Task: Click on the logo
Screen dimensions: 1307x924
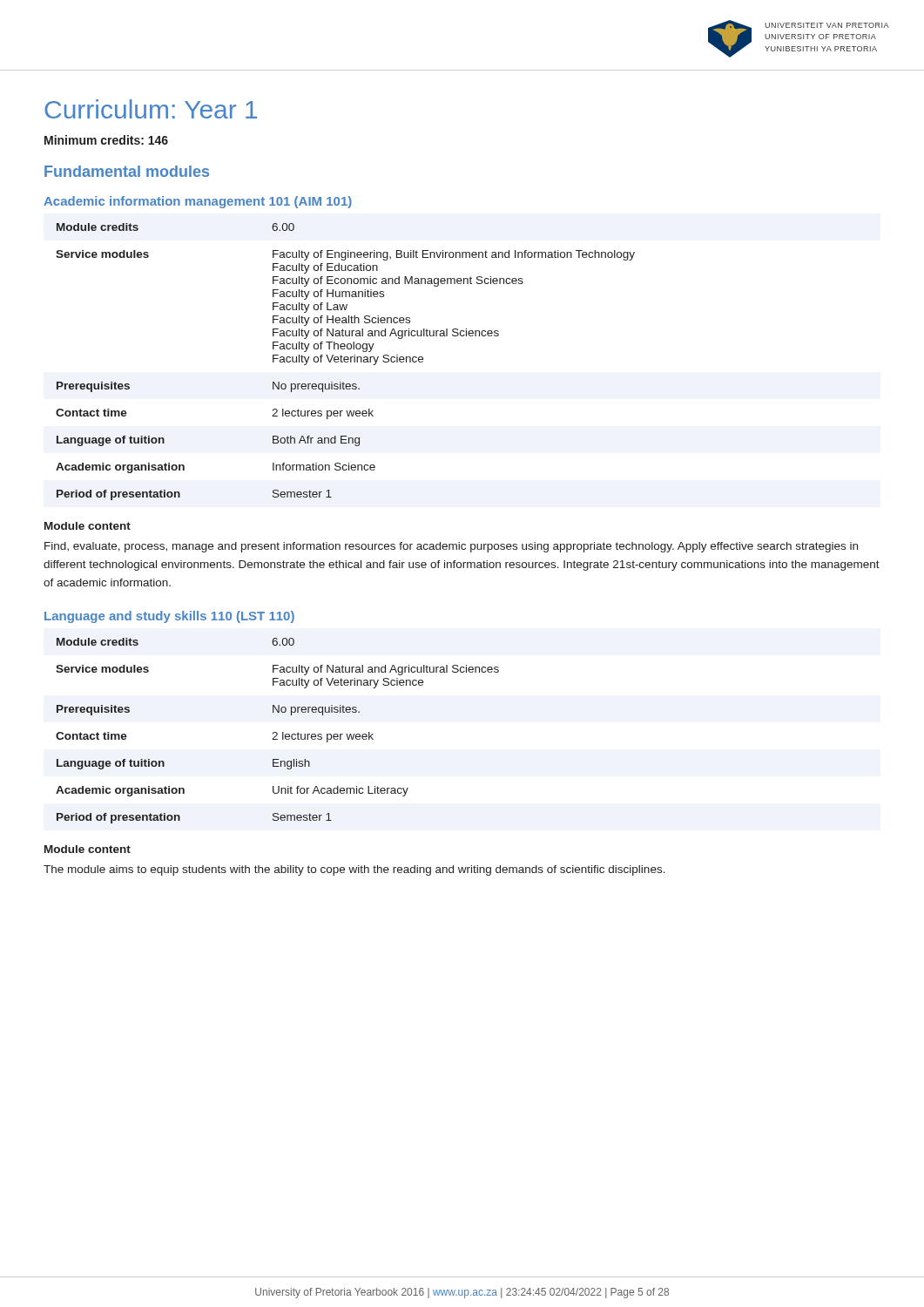Action: 796,37
